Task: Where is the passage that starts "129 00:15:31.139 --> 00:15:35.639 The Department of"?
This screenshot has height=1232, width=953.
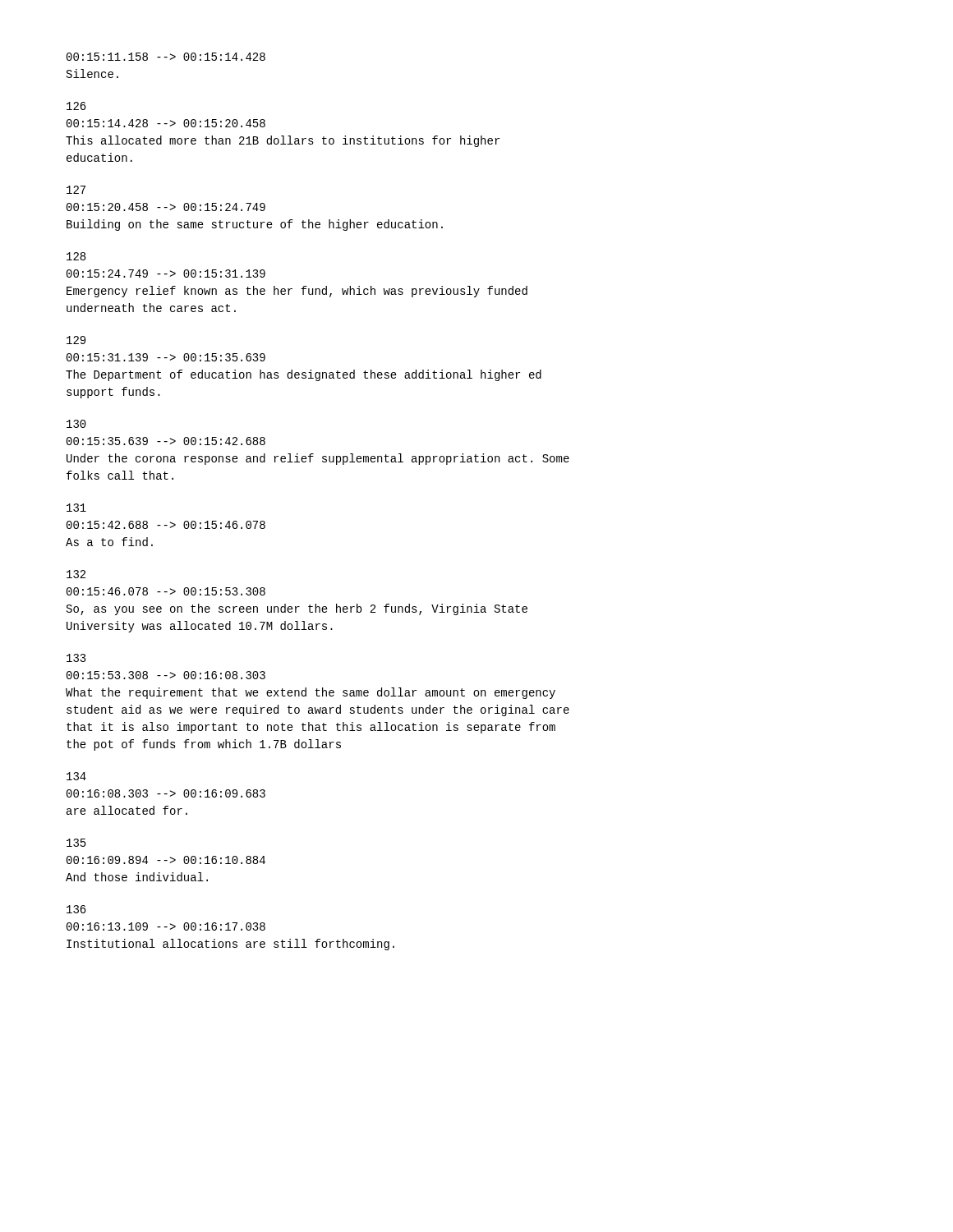Action: click(304, 367)
